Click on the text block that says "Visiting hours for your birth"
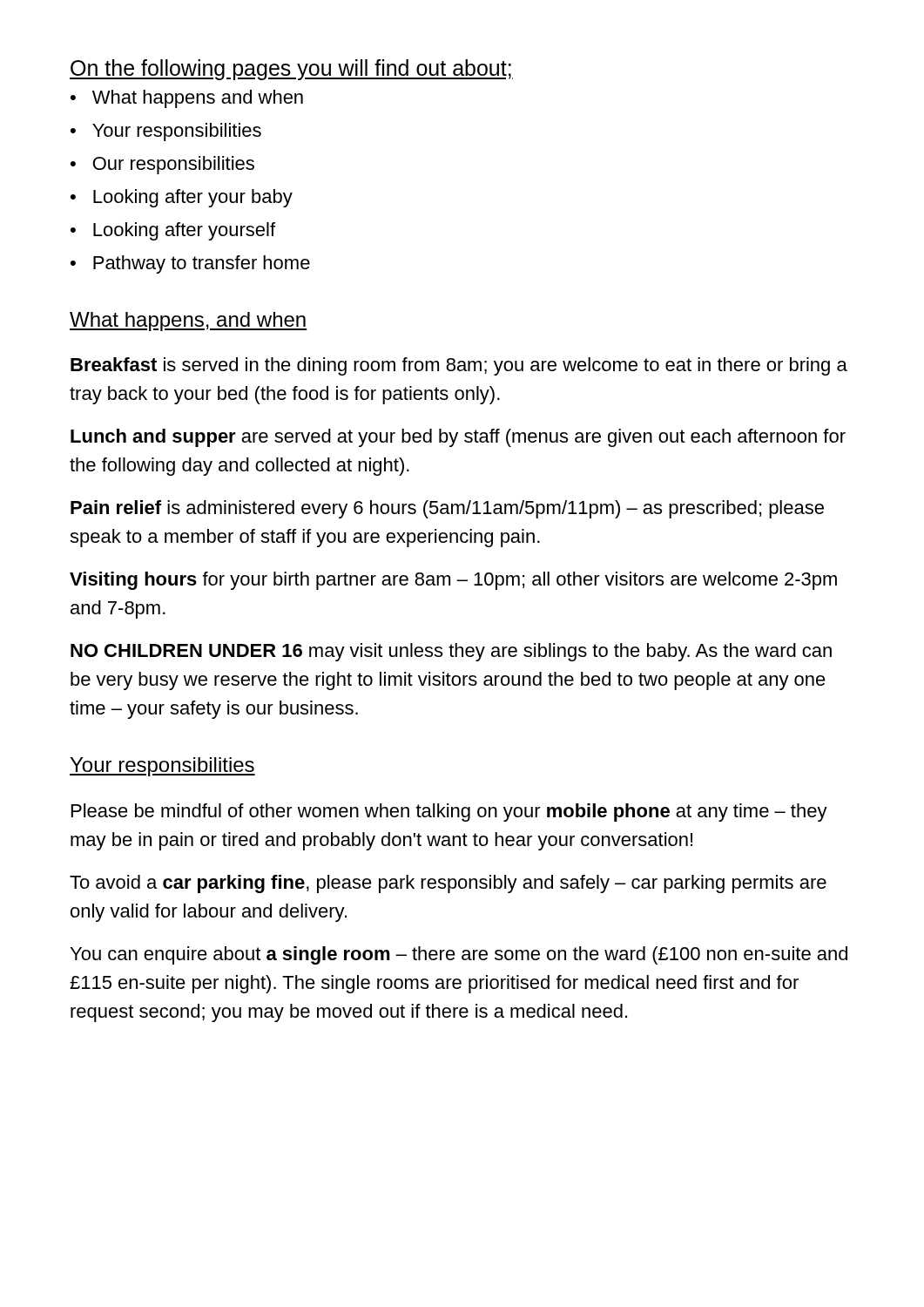The height and width of the screenshot is (1307, 924). point(454,594)
